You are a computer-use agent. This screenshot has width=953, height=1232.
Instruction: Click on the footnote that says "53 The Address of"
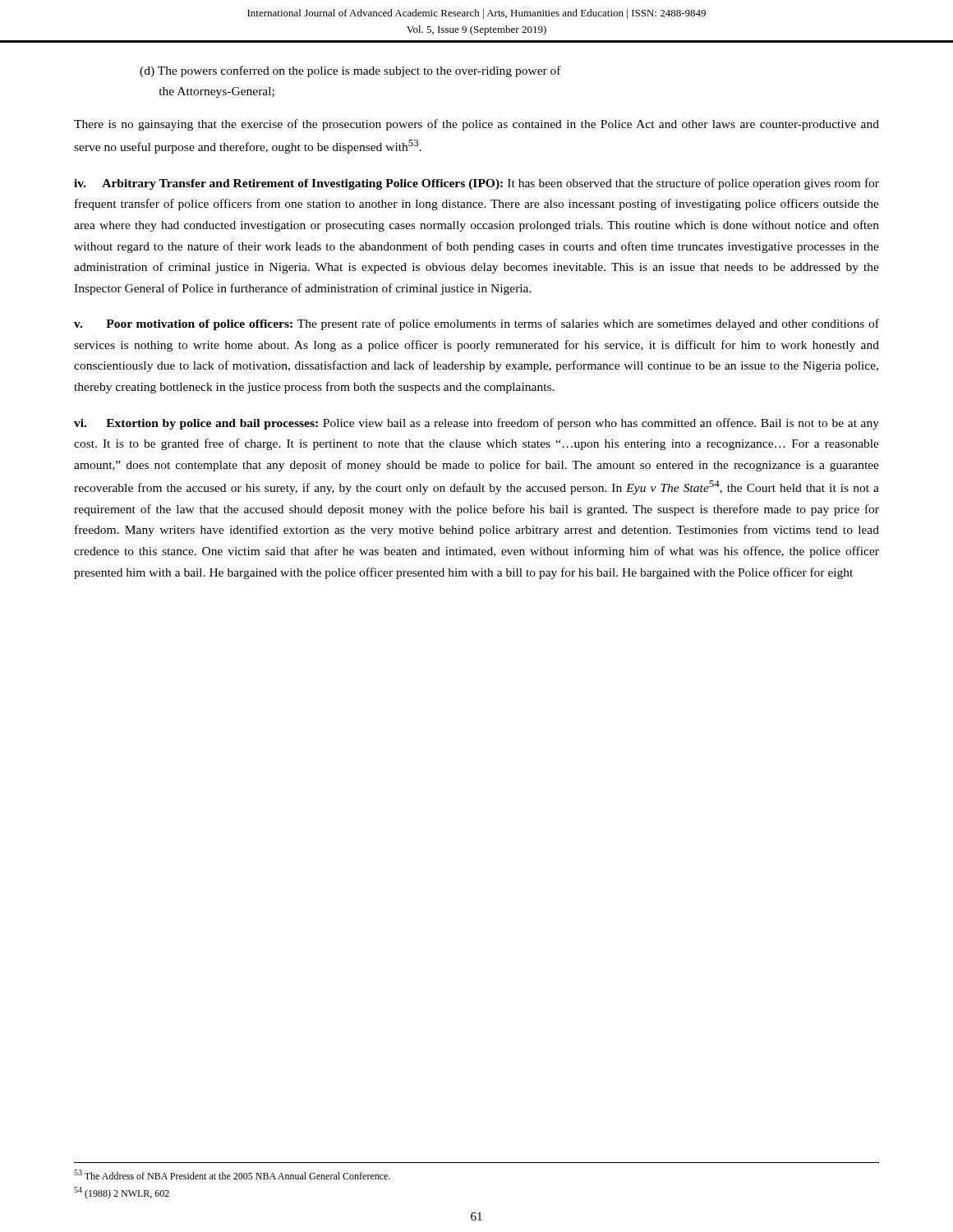[232, 1175]
